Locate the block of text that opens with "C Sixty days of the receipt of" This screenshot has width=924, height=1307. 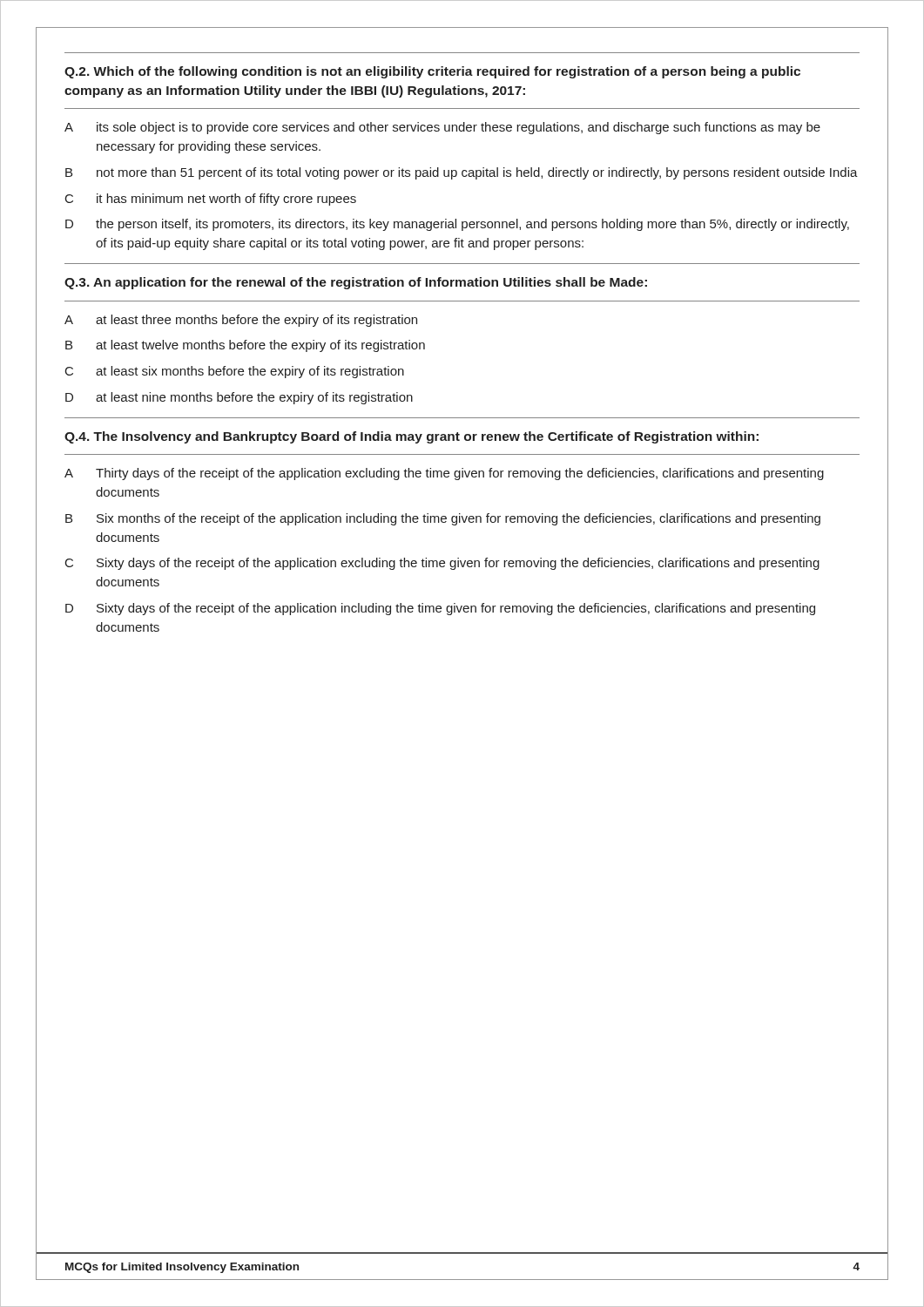coord(462,572)
